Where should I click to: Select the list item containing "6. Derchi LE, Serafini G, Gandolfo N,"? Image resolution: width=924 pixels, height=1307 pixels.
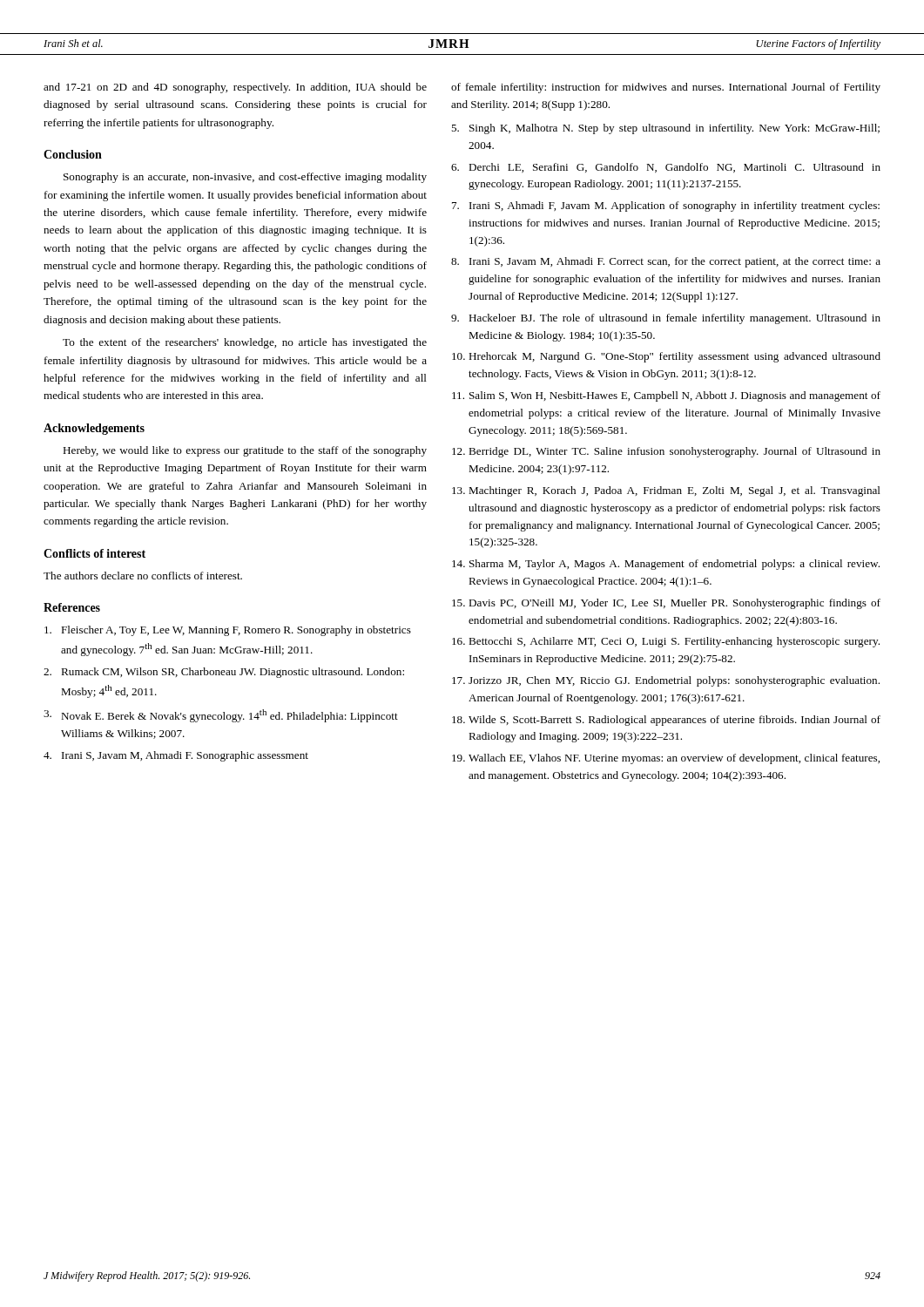(666, 175)
